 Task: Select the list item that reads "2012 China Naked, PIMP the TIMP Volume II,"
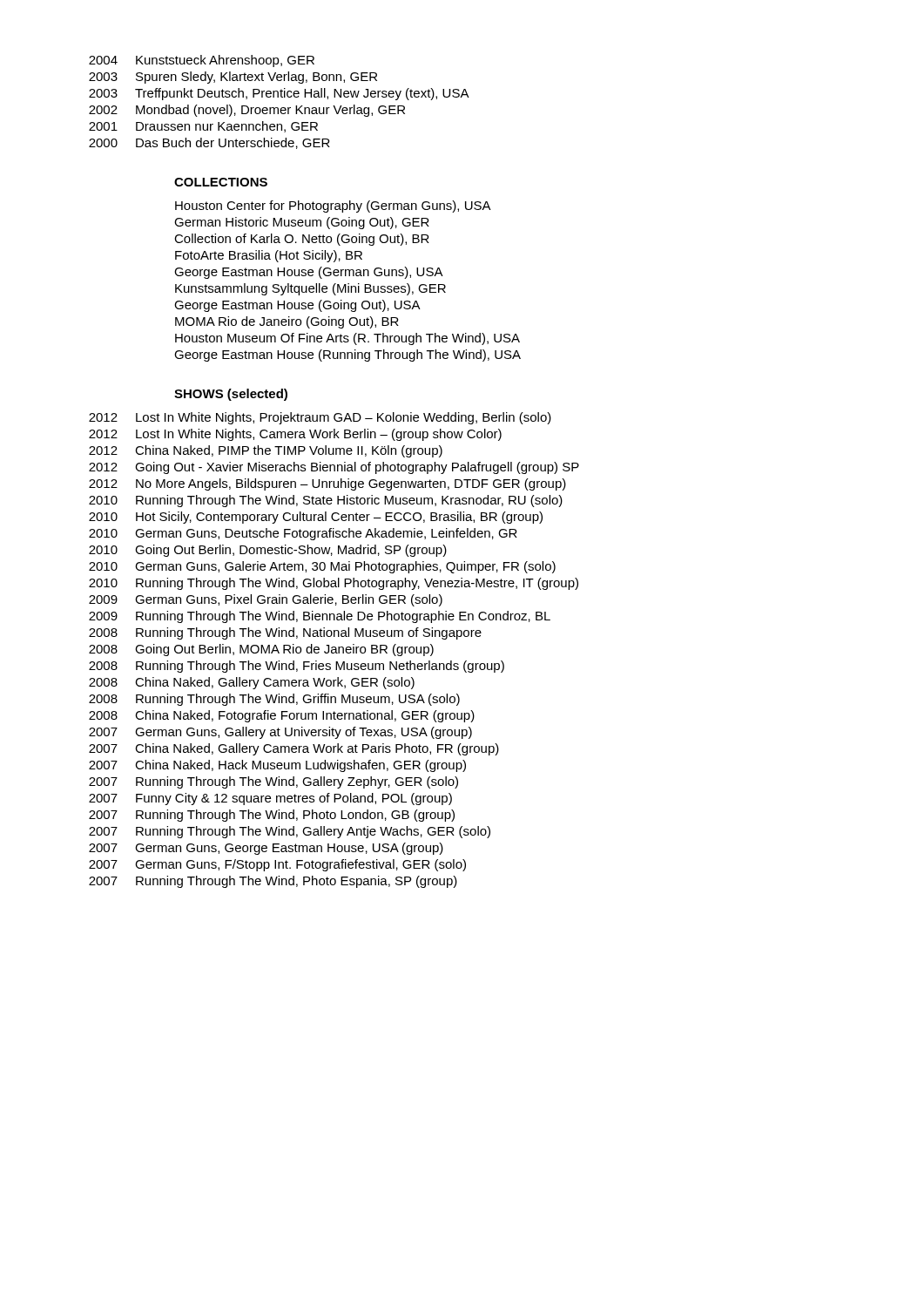[x=266, y=451]
